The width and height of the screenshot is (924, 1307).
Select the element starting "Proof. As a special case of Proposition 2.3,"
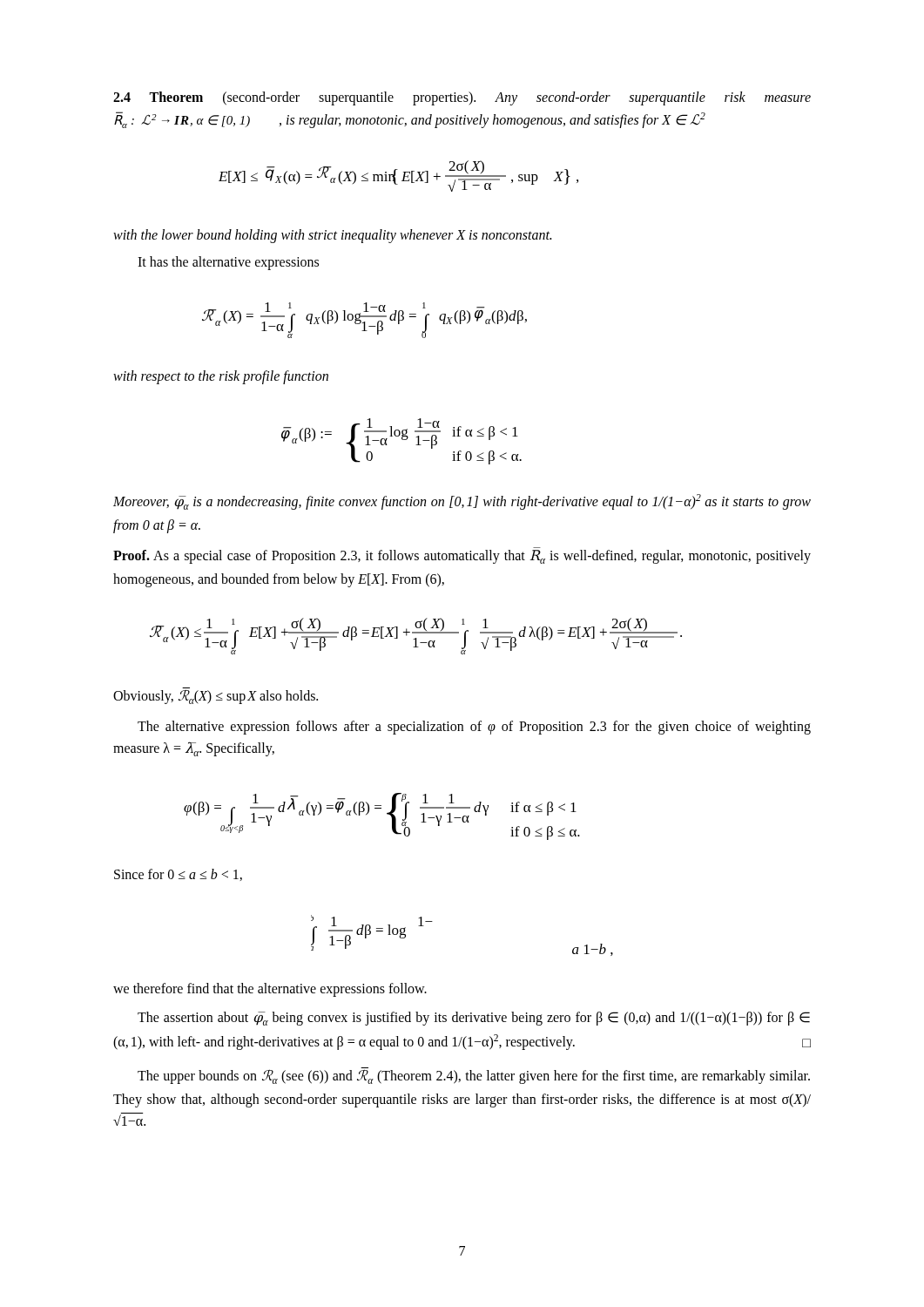[462, 567]
